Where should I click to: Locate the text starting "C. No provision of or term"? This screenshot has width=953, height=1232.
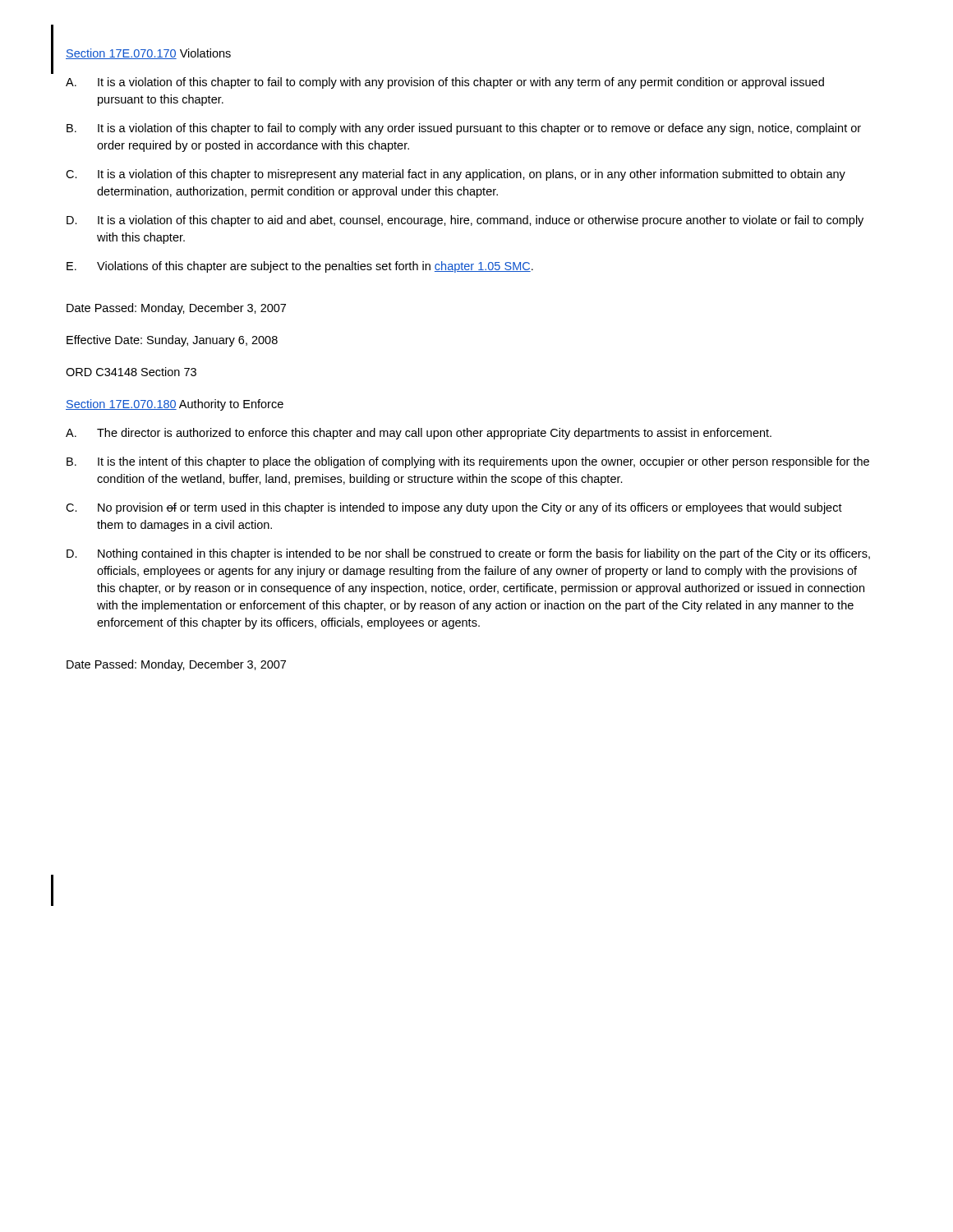[x=468, y=517]
